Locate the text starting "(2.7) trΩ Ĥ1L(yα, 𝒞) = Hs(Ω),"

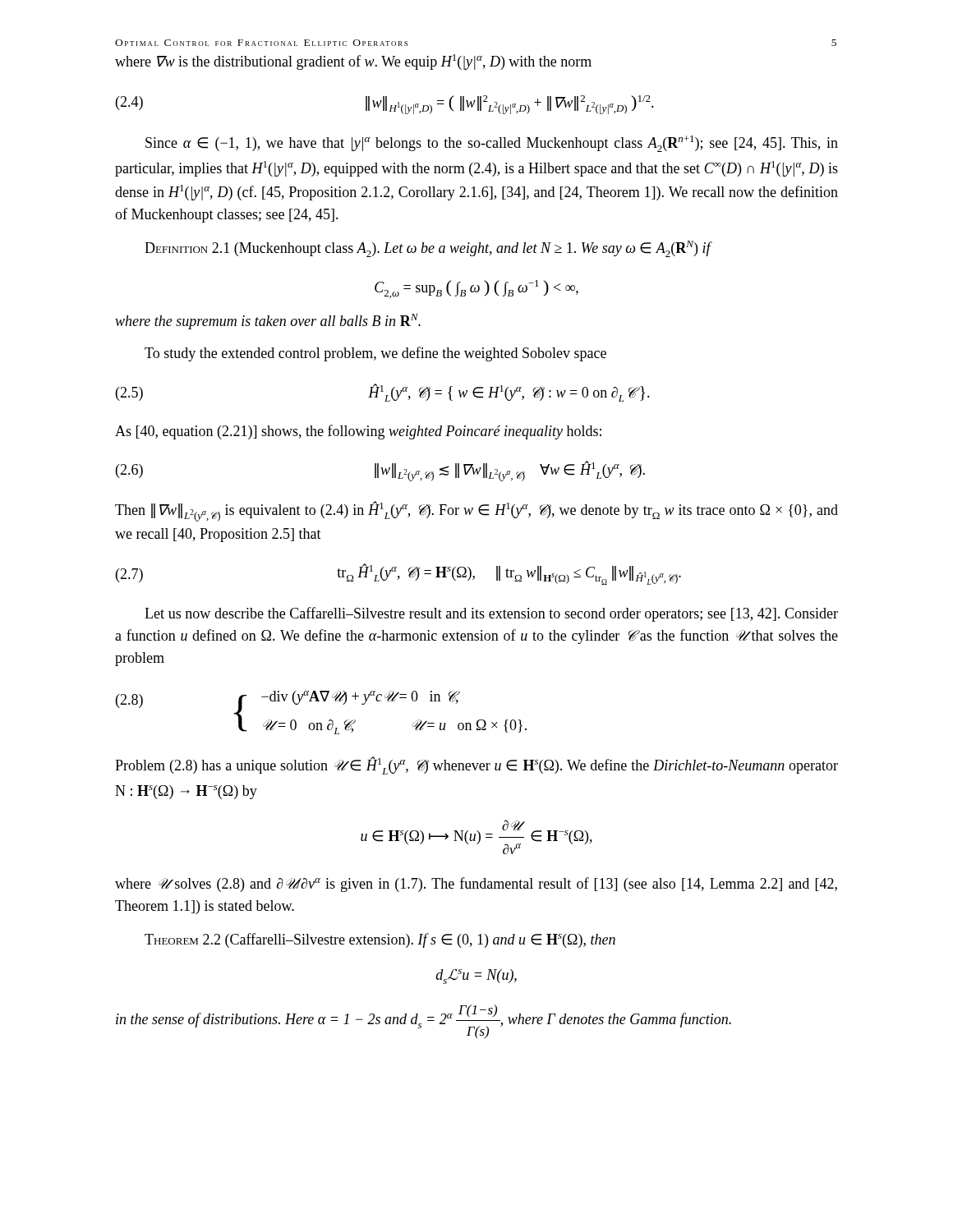click(476, 574)
